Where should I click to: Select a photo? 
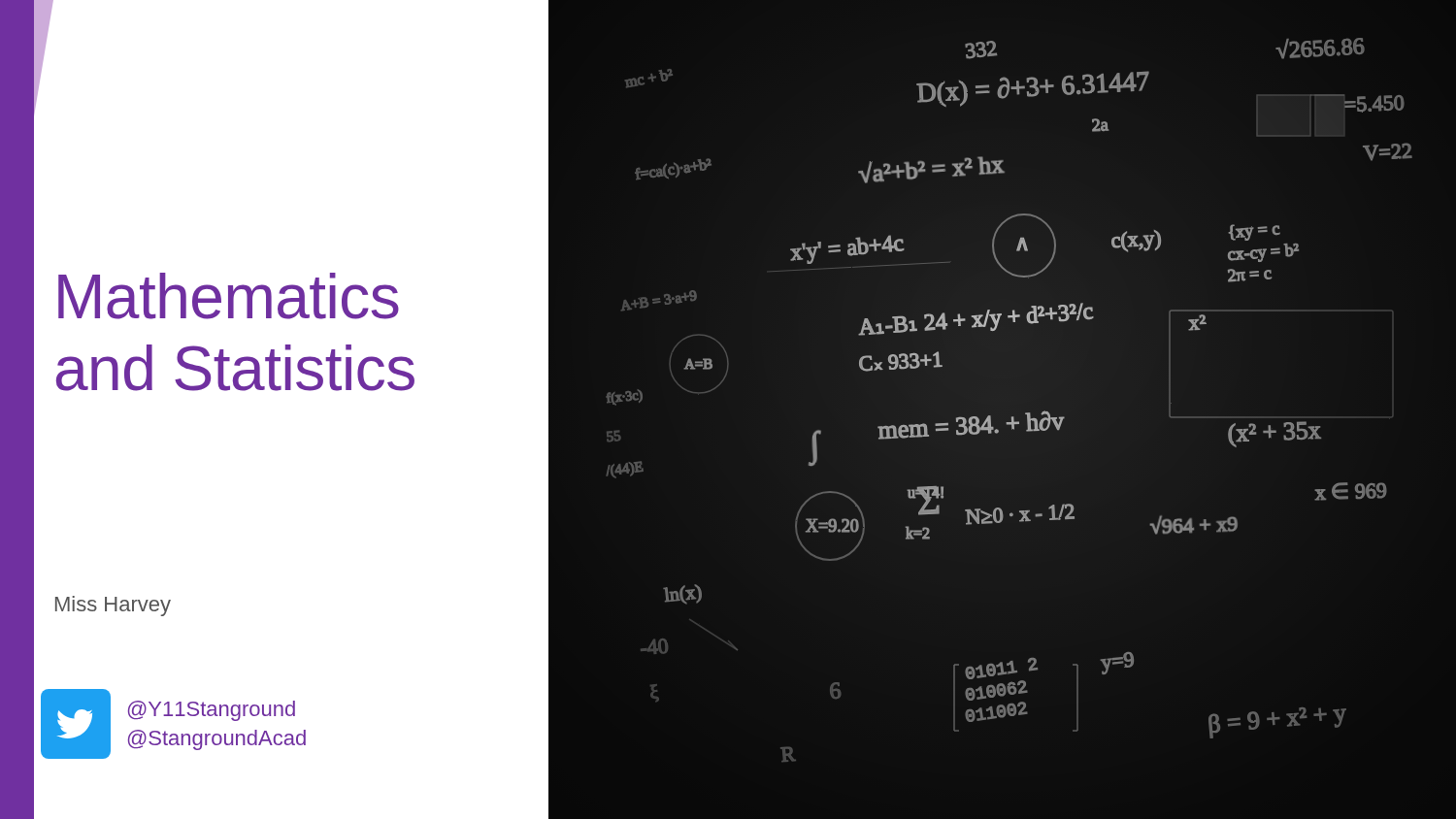click(x=1002, y=410)
